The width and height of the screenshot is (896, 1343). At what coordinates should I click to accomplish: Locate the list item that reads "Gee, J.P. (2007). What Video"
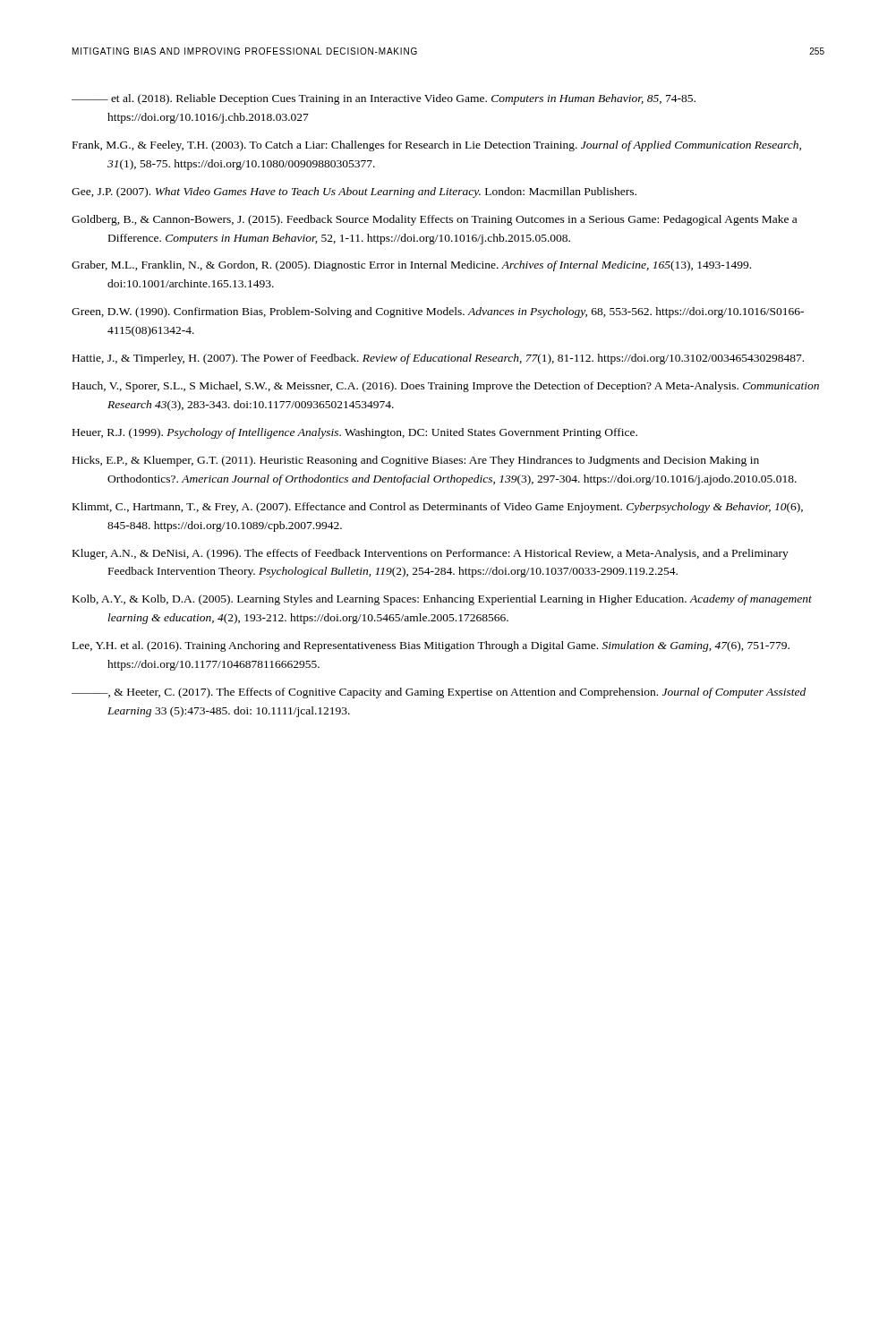point(354,191)
